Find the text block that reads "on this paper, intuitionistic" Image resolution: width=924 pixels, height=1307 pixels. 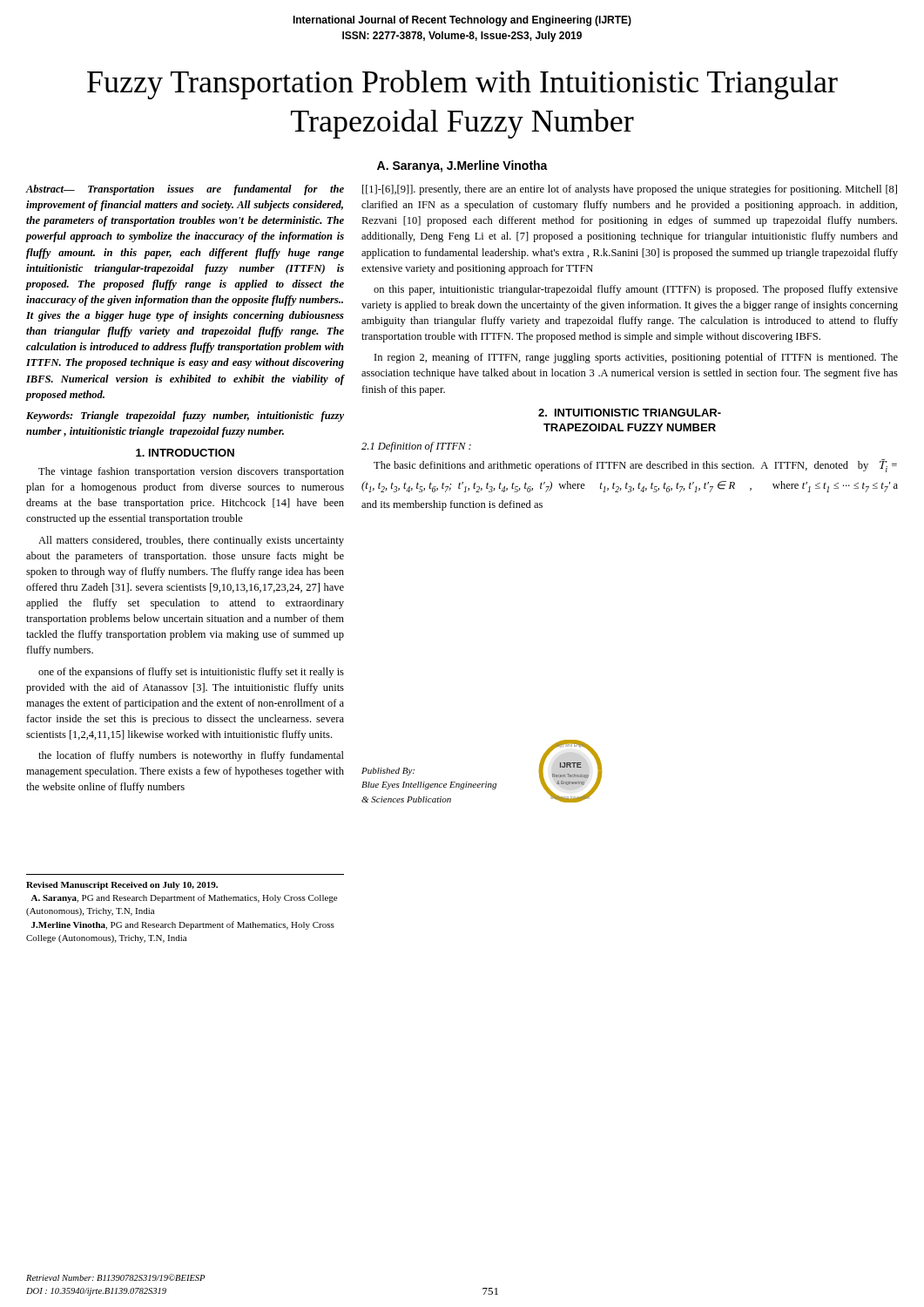pos(630,313)
